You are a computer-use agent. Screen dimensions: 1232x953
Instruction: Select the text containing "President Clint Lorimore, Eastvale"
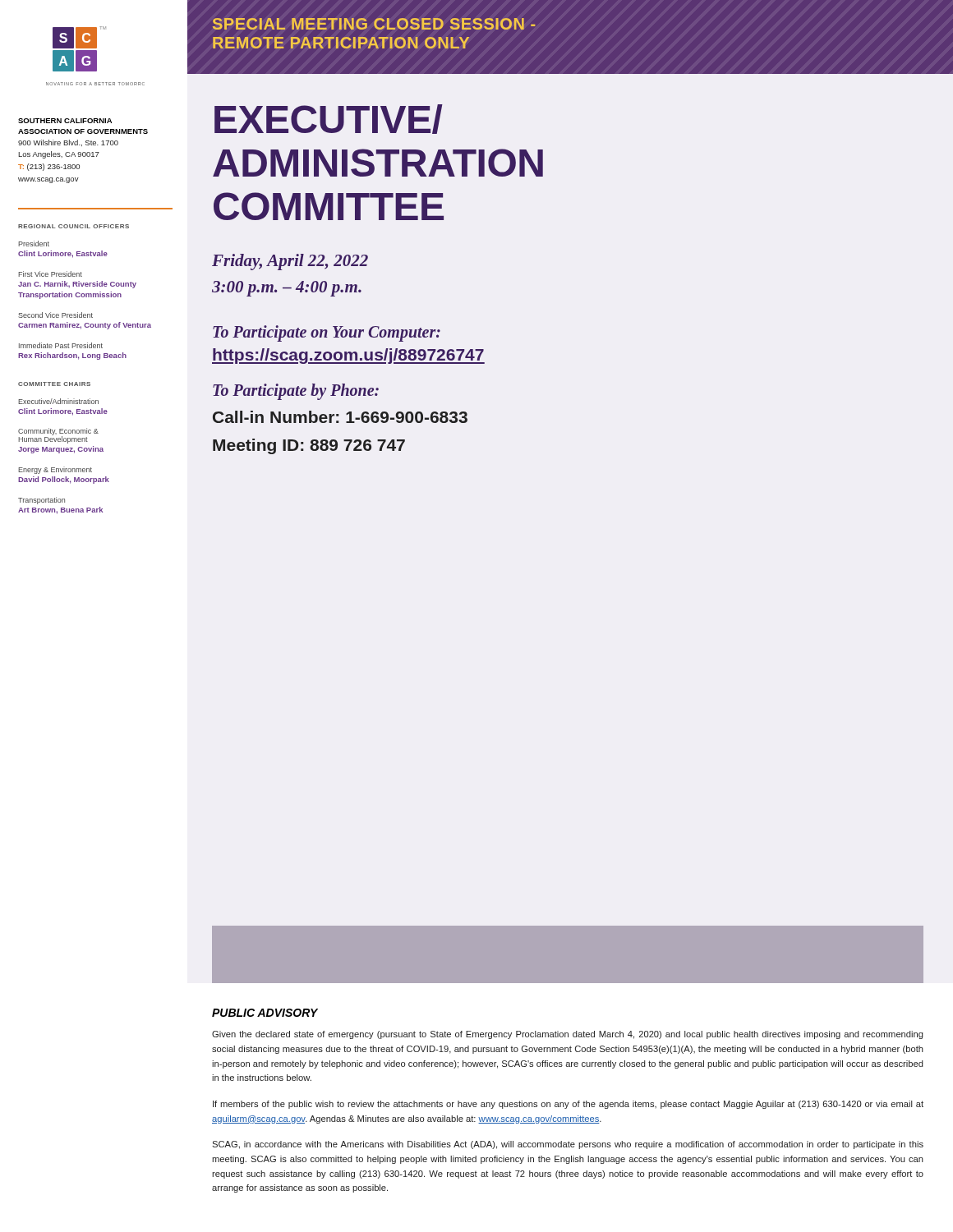95,250
